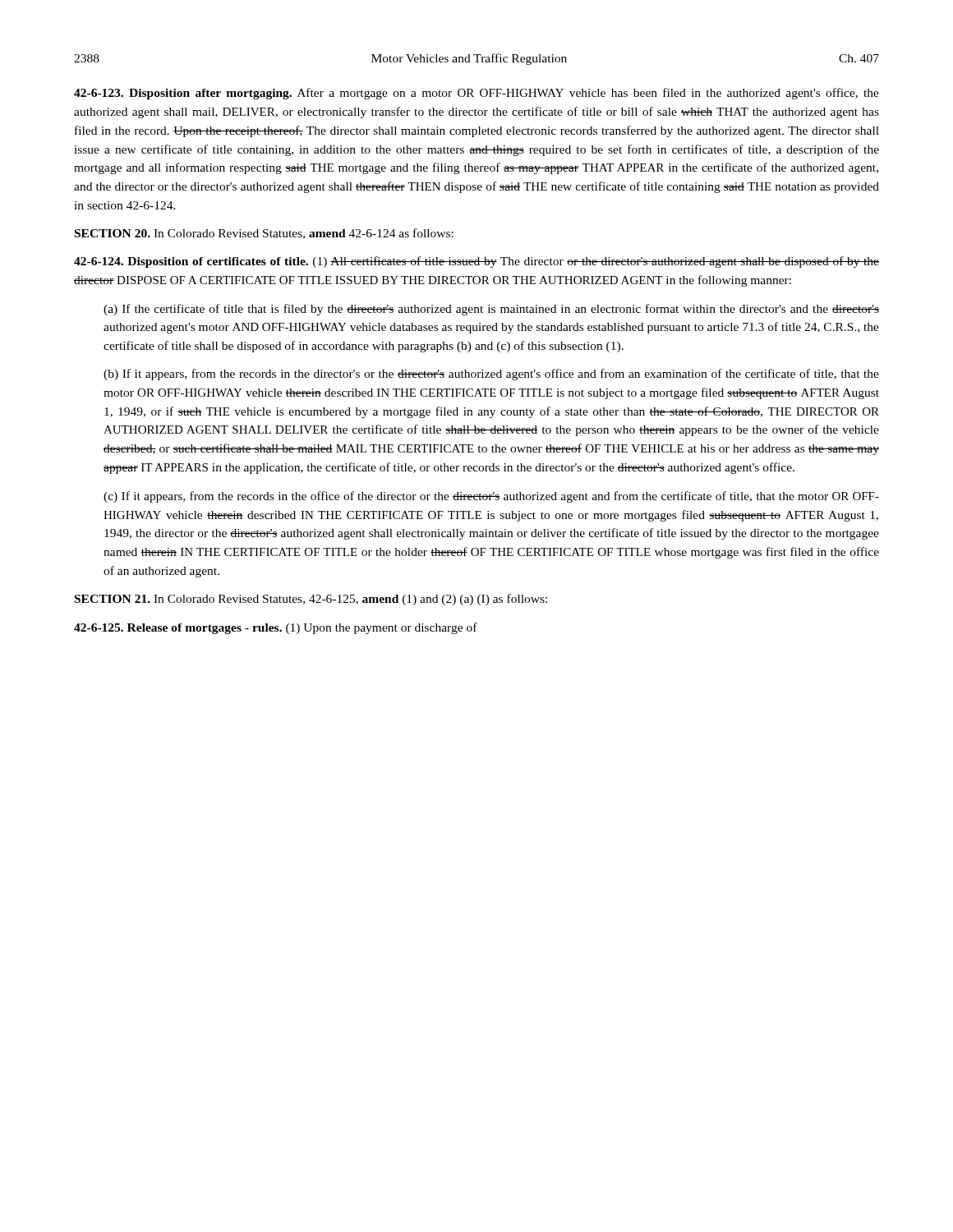Navigate to the block starting "SECTION 20. In Colorado Revised Statutes, amend 42-6-124"
Image resolution: width=953 pixels, height=1232 pixels.
point(264,233)
